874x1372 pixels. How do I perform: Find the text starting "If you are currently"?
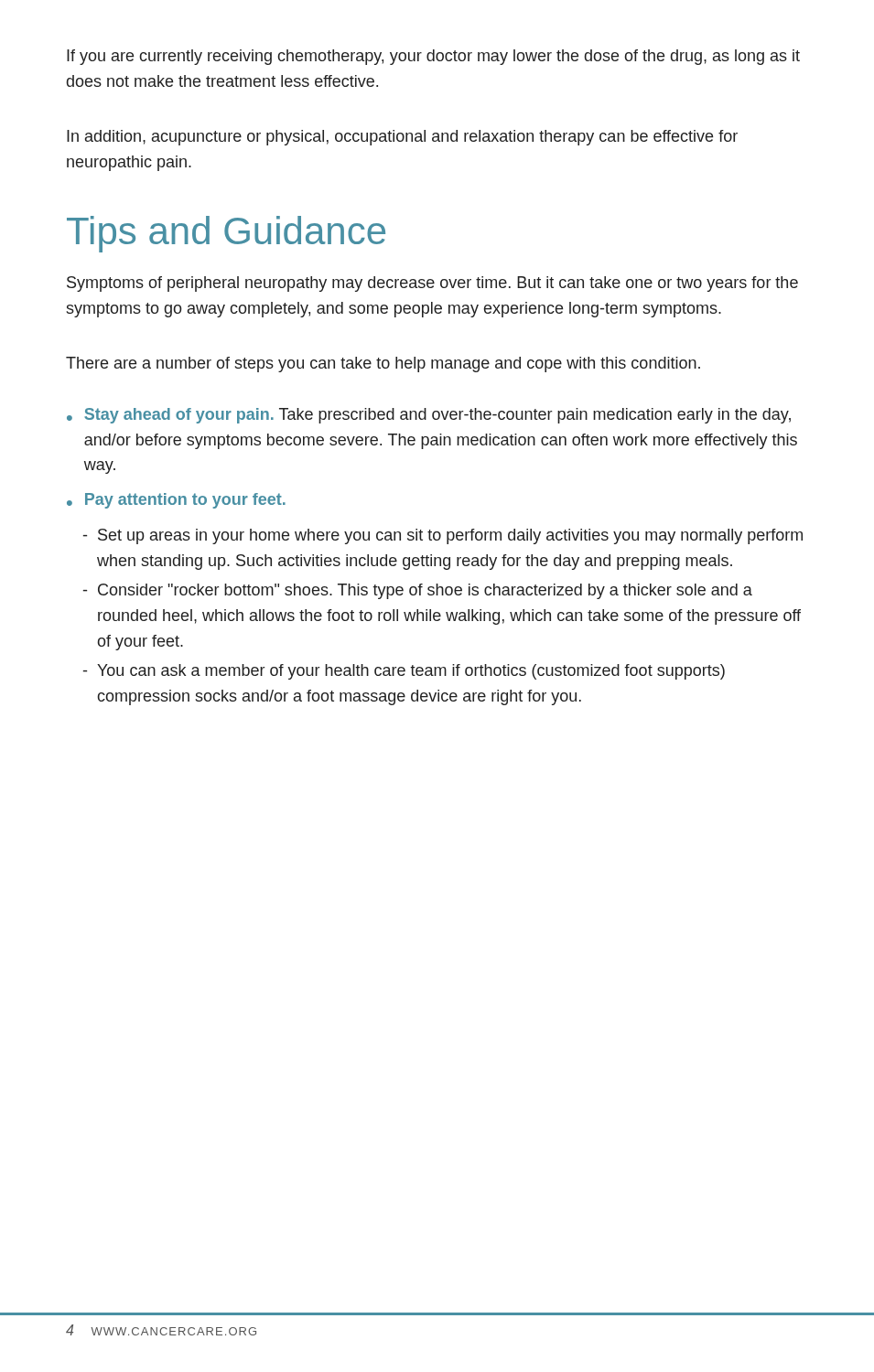point(433,69)
